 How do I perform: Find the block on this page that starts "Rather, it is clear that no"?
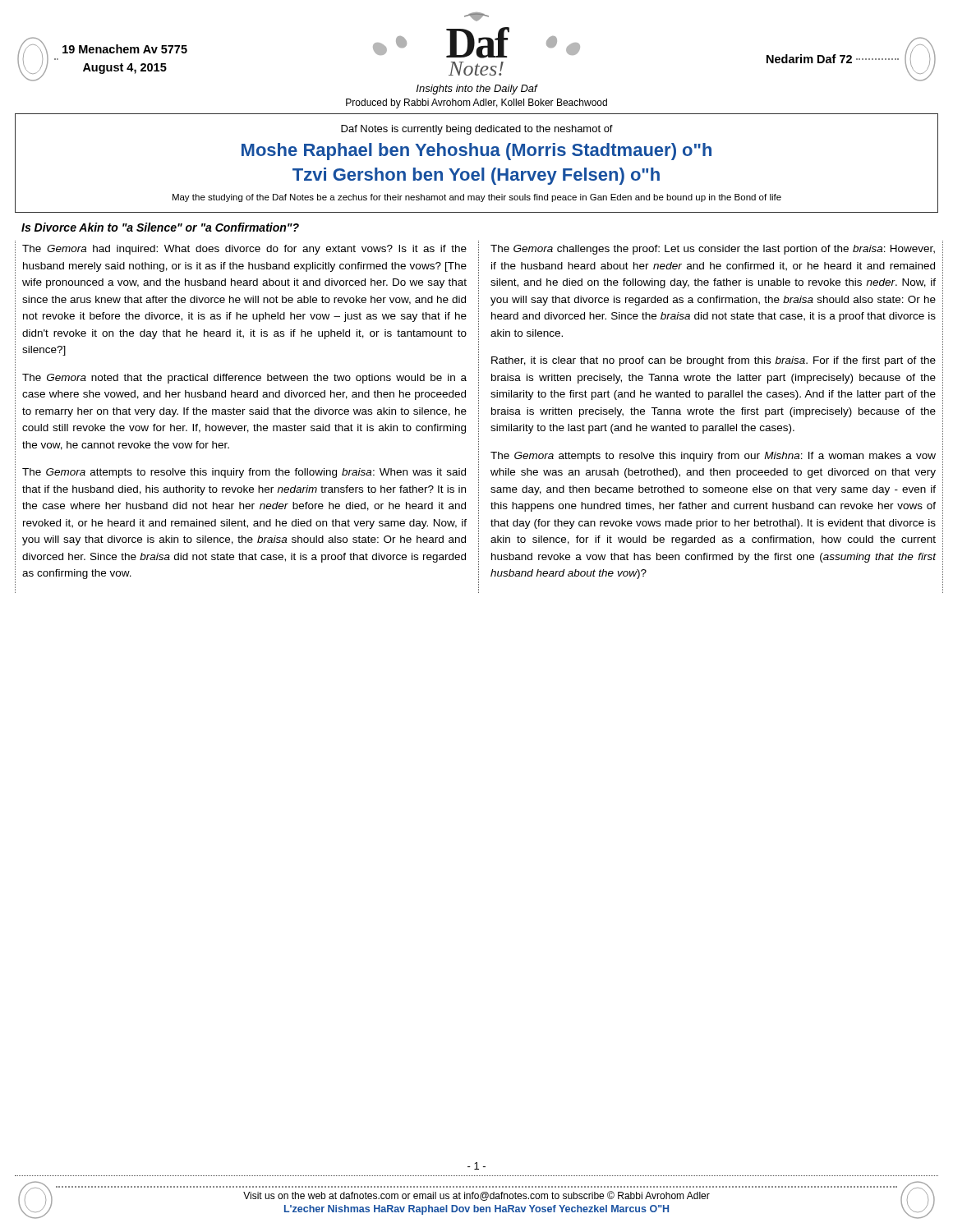pos(713,394)
